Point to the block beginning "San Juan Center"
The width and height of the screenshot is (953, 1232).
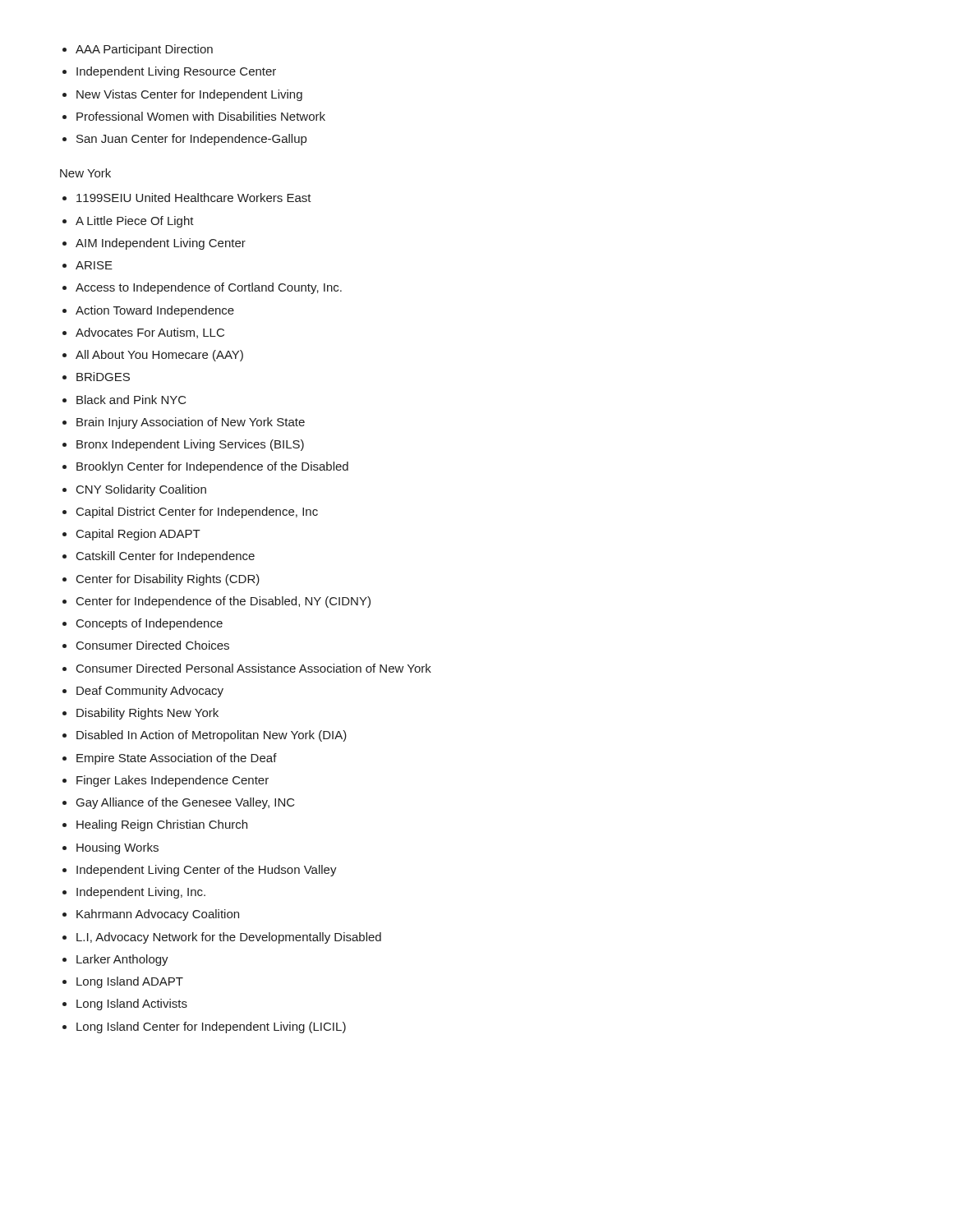[191, 140]
